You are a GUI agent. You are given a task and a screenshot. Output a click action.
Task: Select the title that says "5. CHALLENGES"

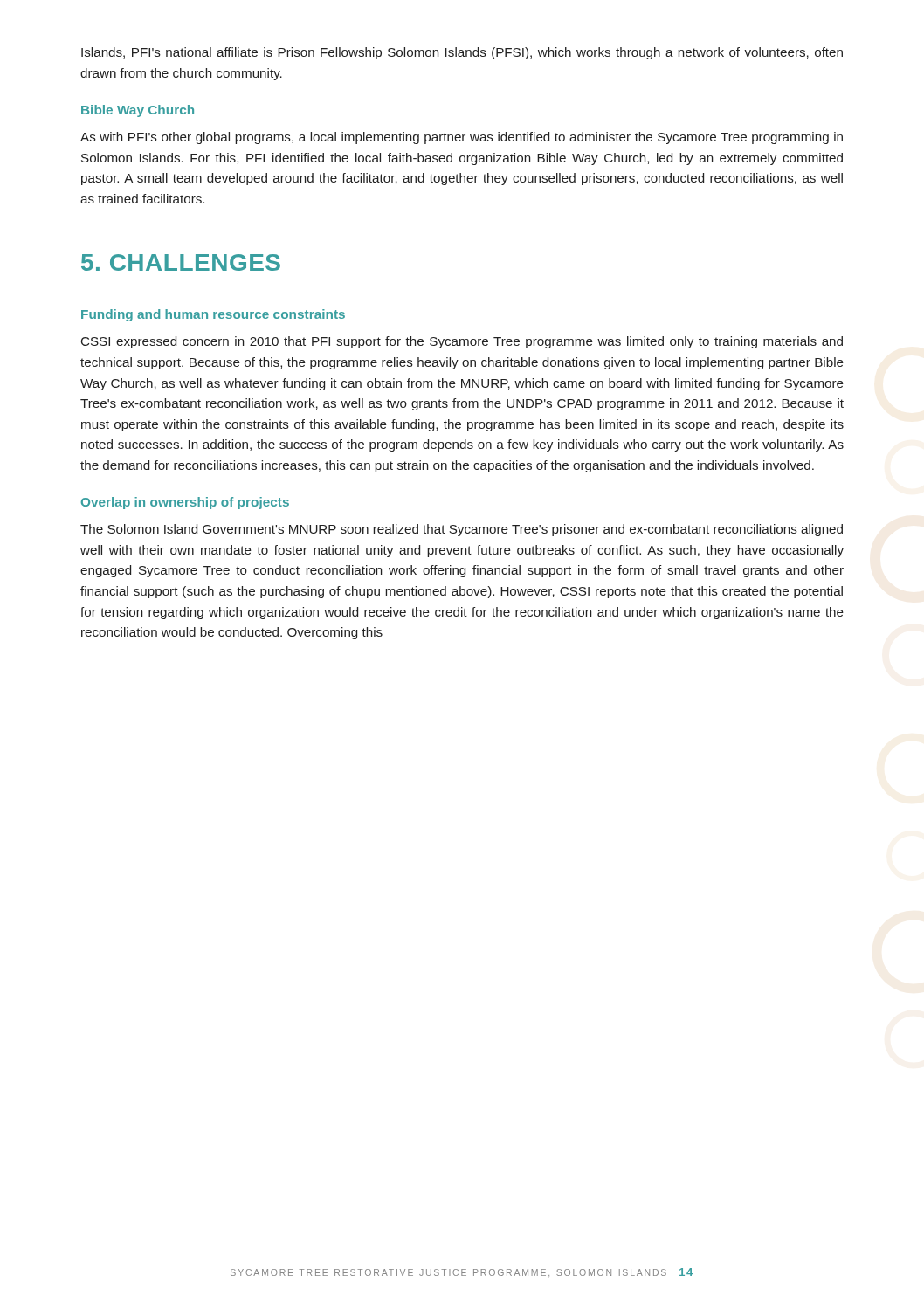[181, 263]
